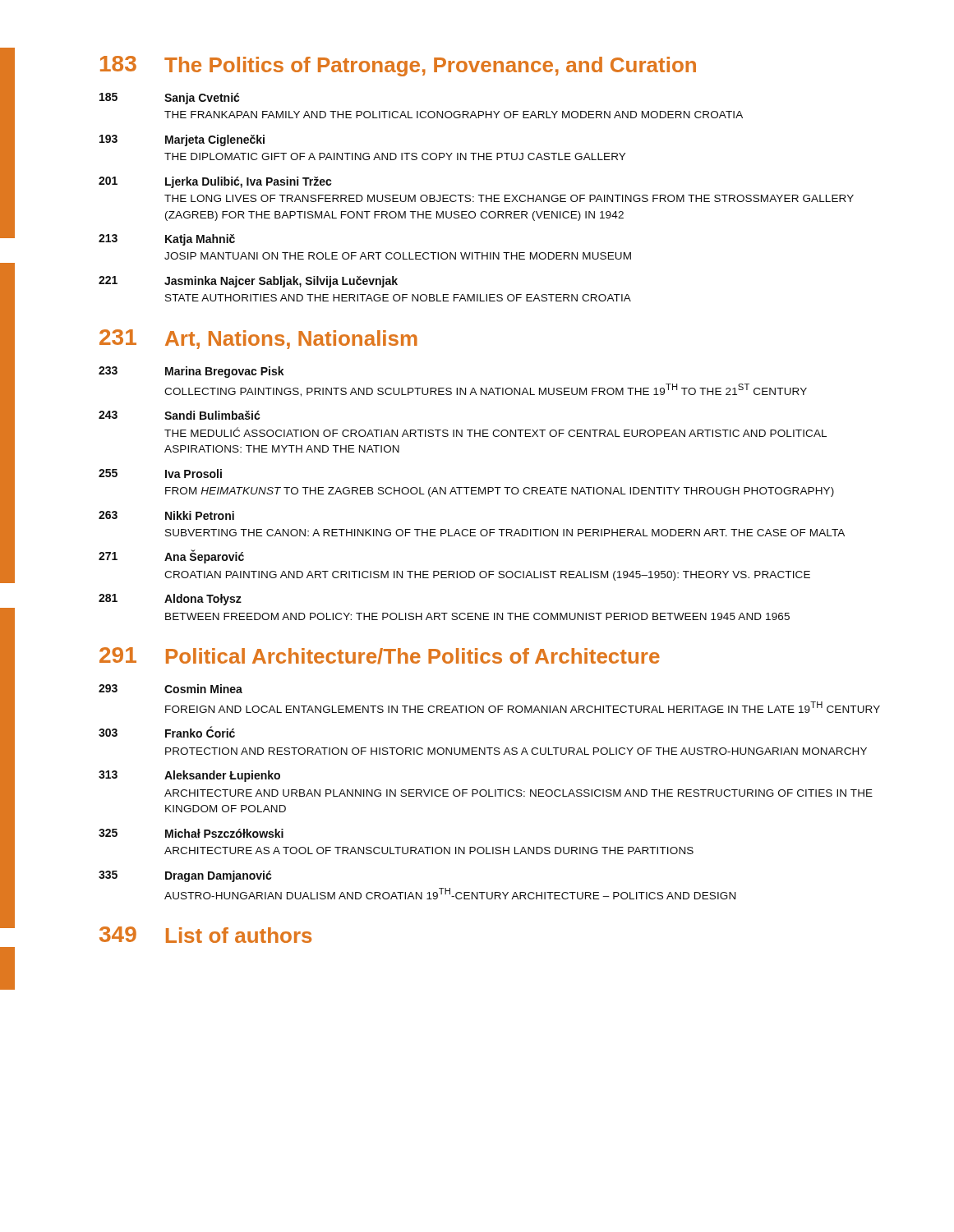Screen dimensions: 1232x954
Task: Locate the region starting "271 Ana Šeparović"
Action: point(455,566)
